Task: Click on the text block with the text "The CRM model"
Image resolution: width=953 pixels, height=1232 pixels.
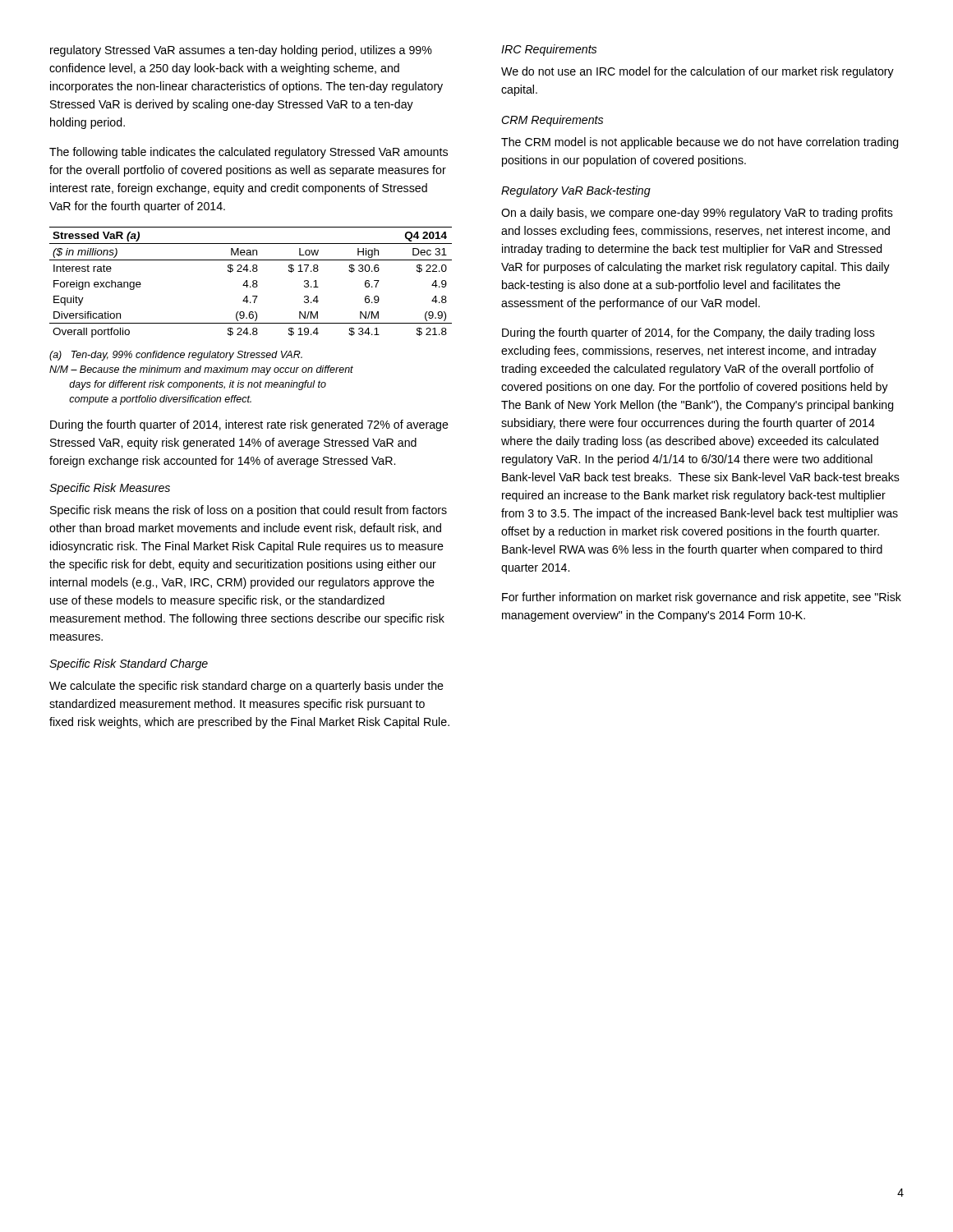Action: [x=700, y=151]
